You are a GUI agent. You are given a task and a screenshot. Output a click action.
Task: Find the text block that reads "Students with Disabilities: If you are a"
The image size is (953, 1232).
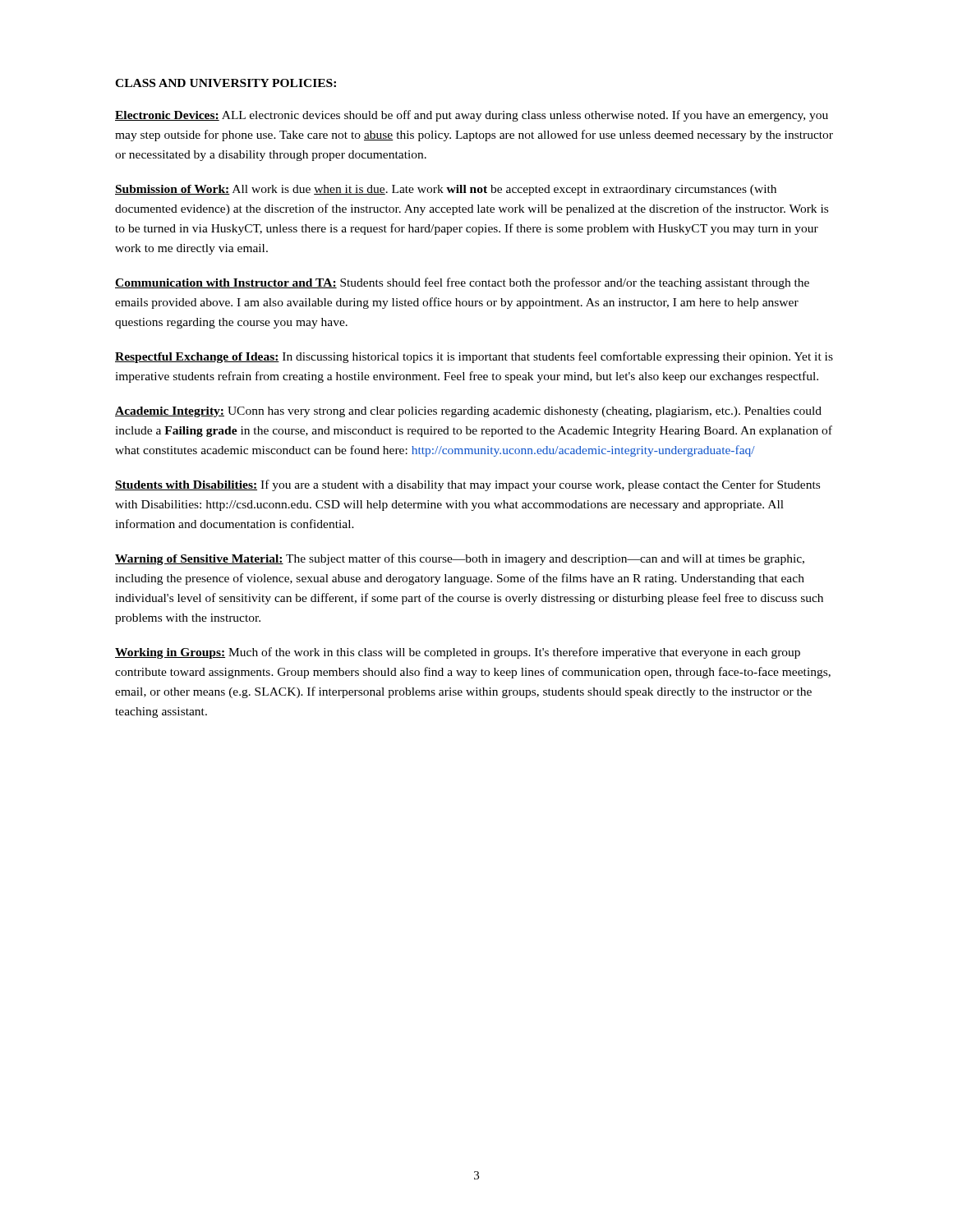[x=468, y=504]
